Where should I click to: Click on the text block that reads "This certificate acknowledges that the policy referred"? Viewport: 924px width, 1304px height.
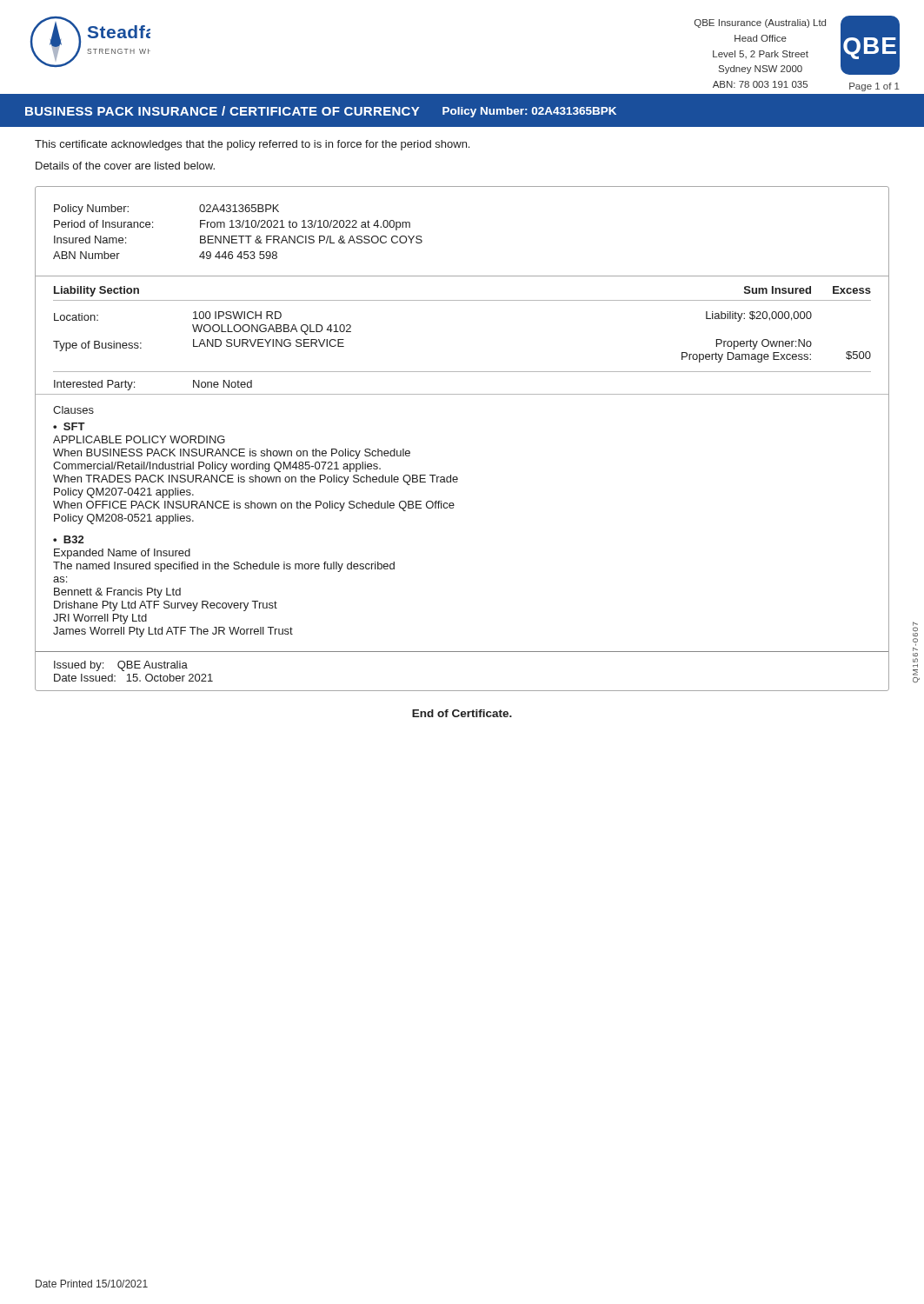253,144
